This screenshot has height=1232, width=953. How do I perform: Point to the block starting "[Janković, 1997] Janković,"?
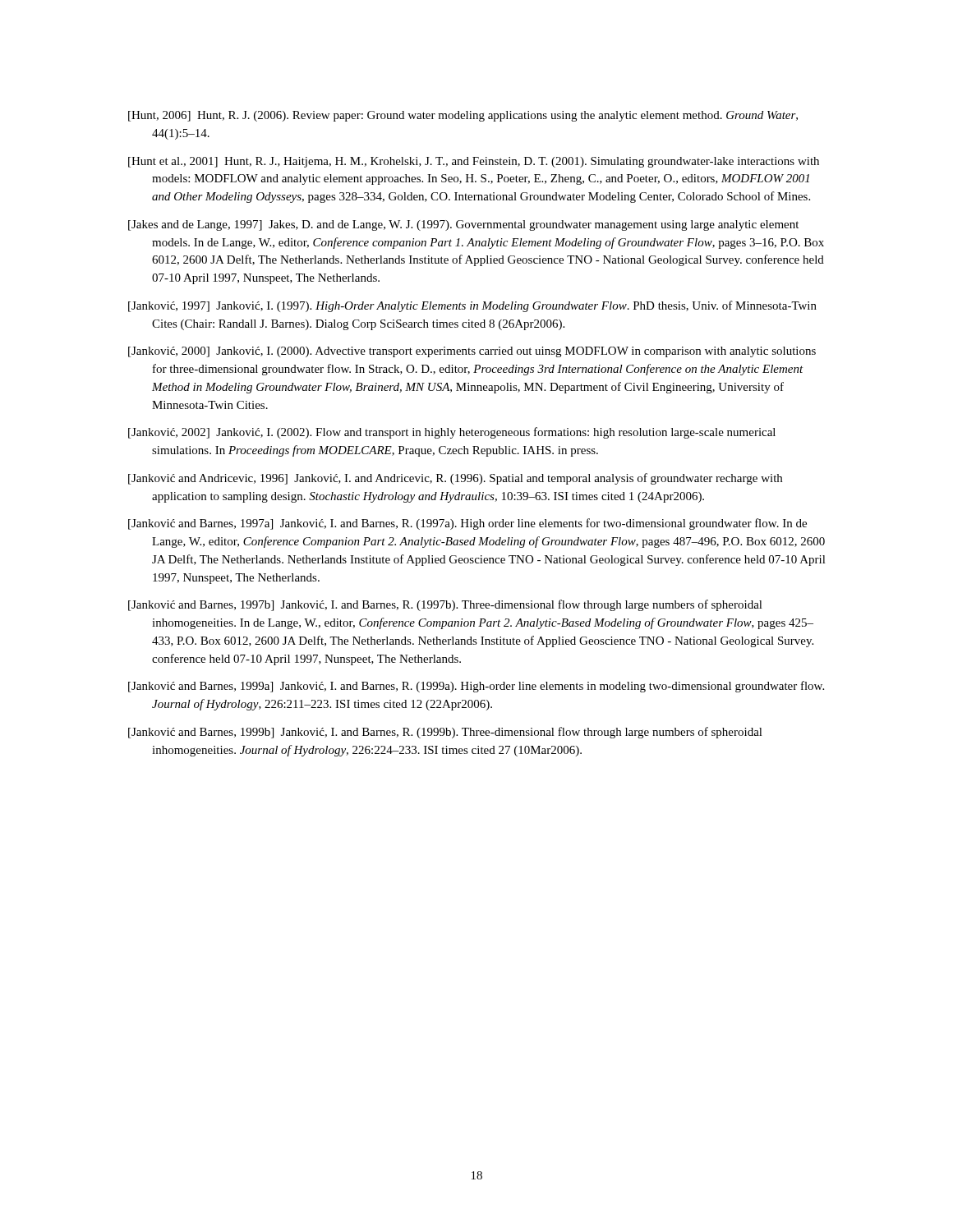pyautogui.click(x=472, y=314)
